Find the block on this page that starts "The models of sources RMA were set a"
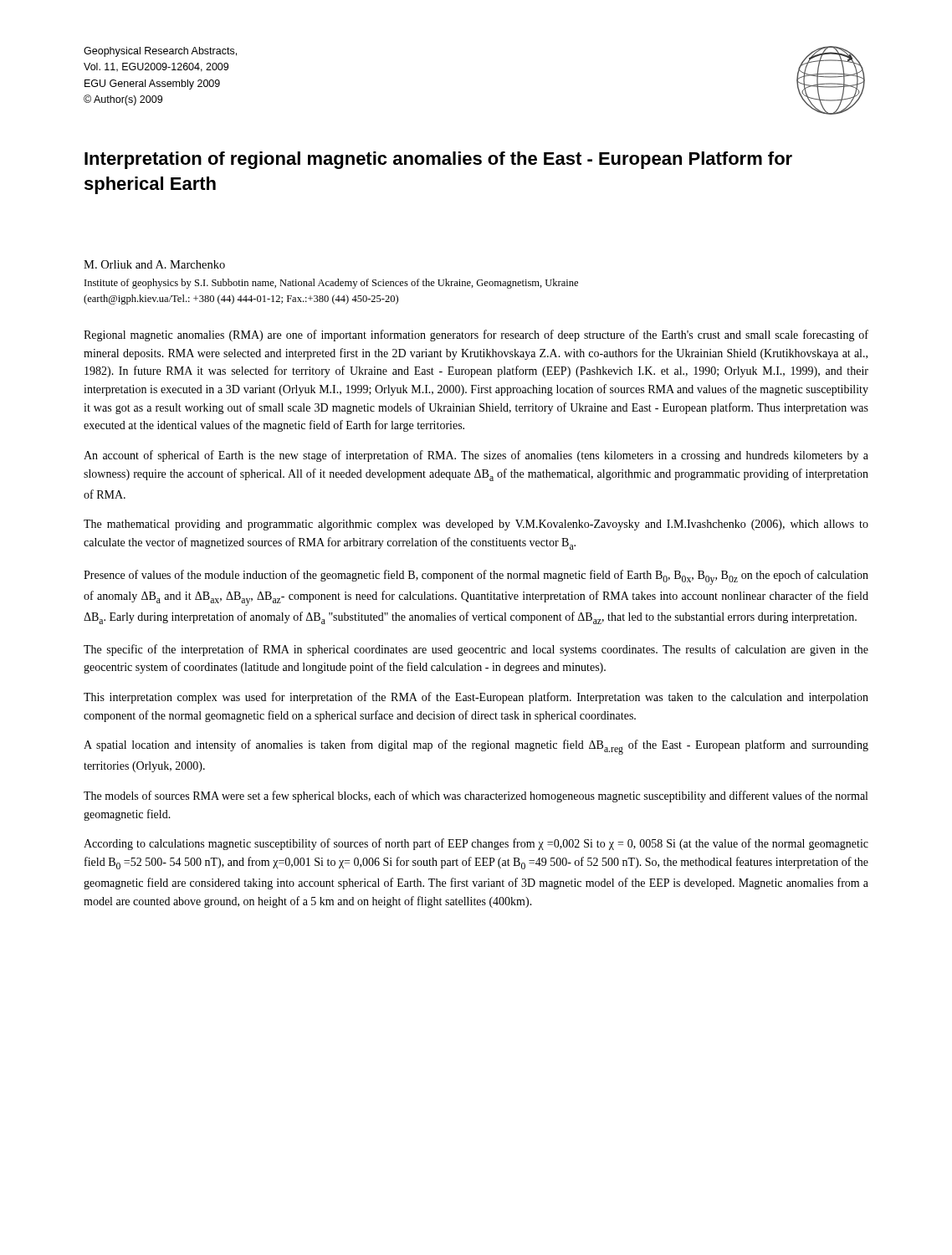The height and width of the screenshot is (1255, 952). [476, 805]
